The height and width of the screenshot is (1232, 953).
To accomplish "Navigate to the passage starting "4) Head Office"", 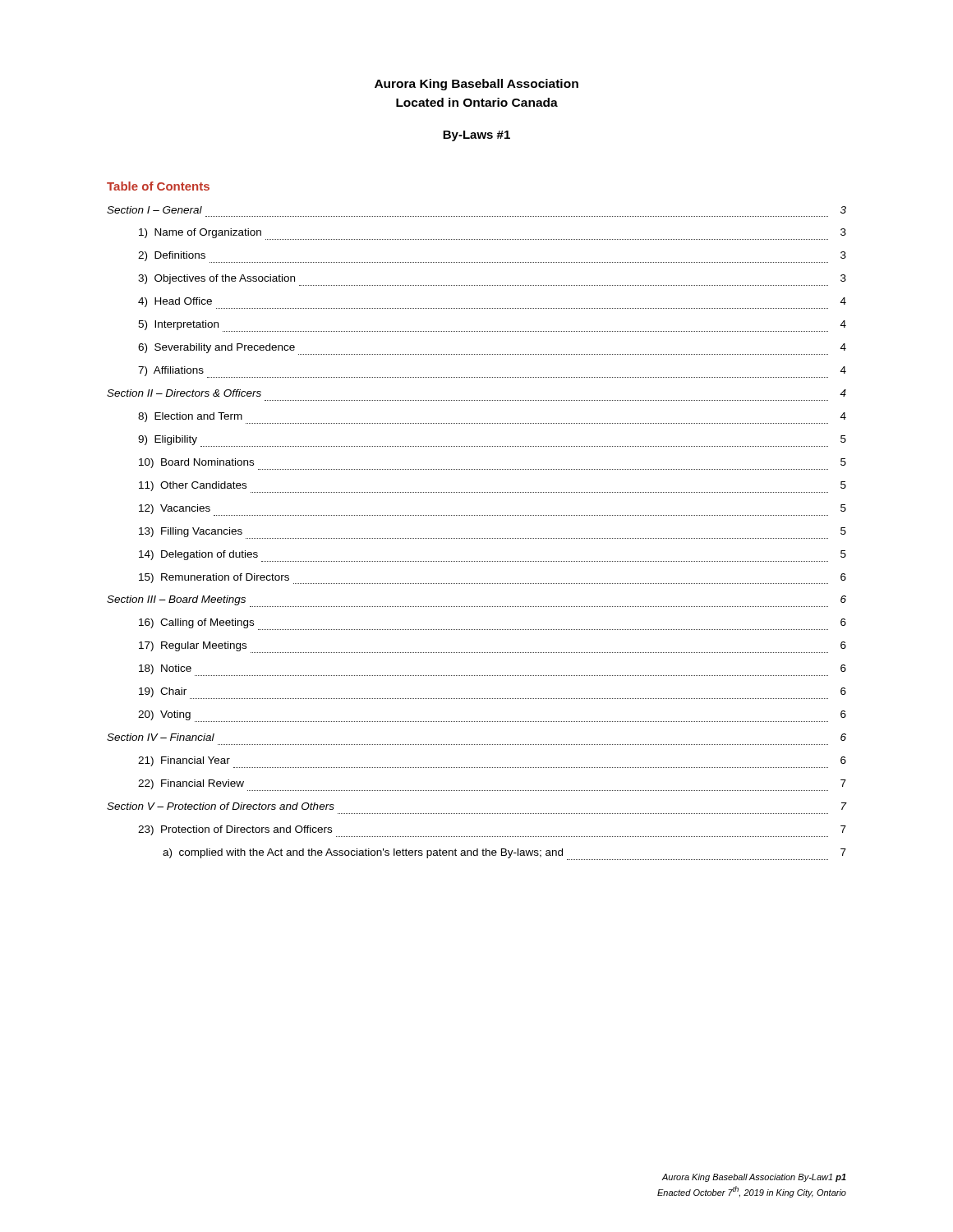I will [476, 302].
